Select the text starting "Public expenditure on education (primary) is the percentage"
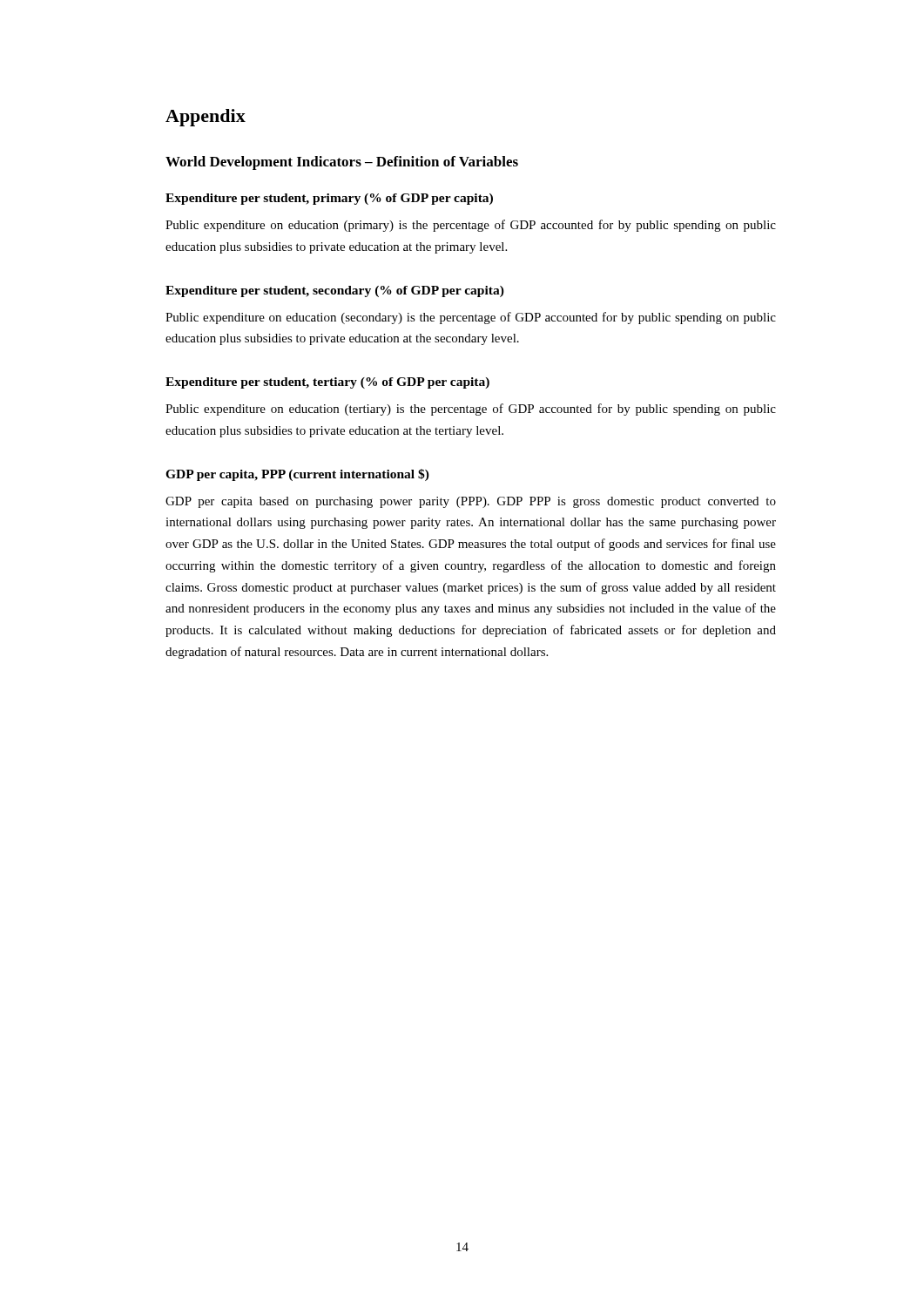Viewport: 924px width, 1307px height. click(471, 236)
